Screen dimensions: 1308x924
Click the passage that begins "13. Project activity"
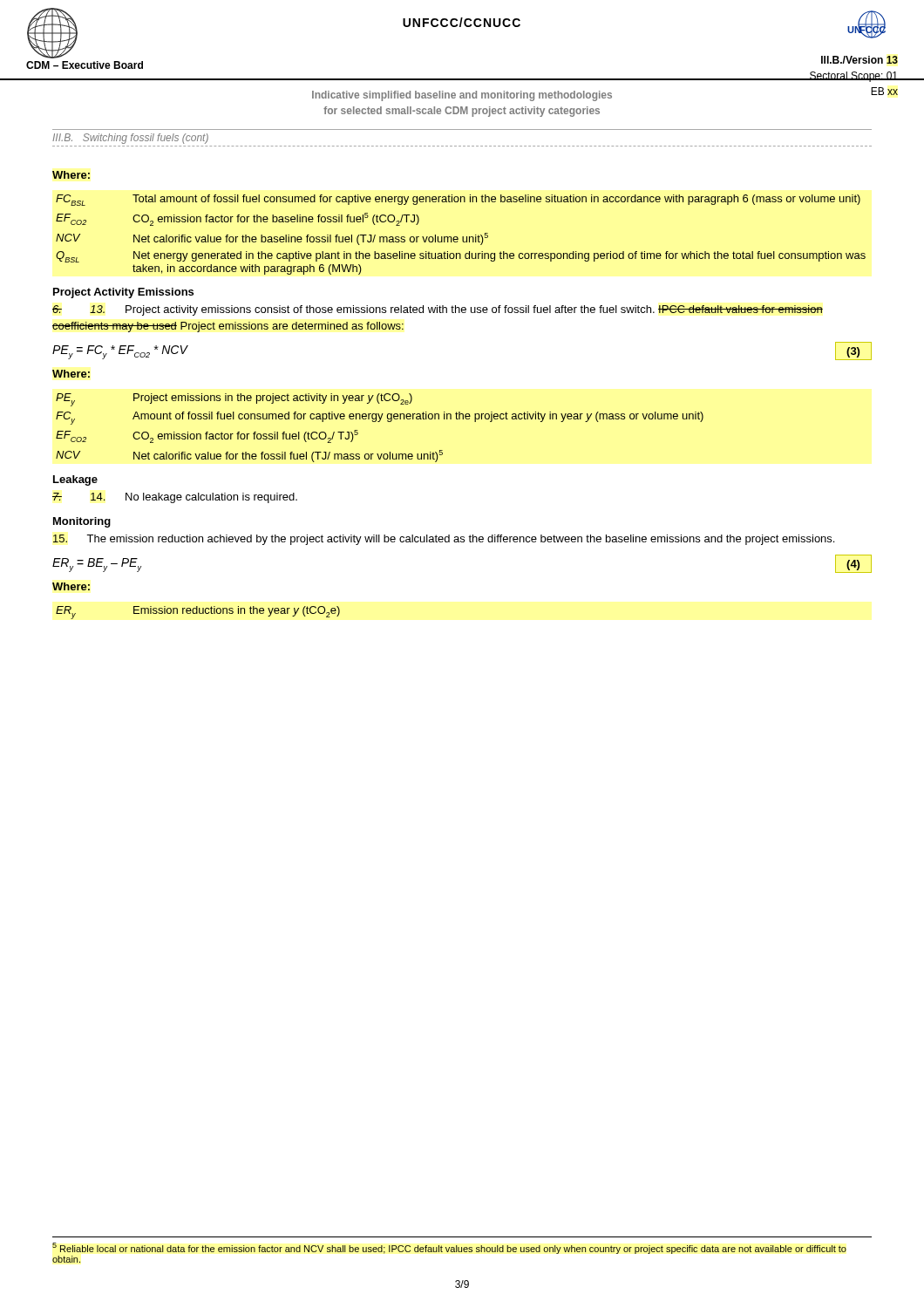[437, 317]
